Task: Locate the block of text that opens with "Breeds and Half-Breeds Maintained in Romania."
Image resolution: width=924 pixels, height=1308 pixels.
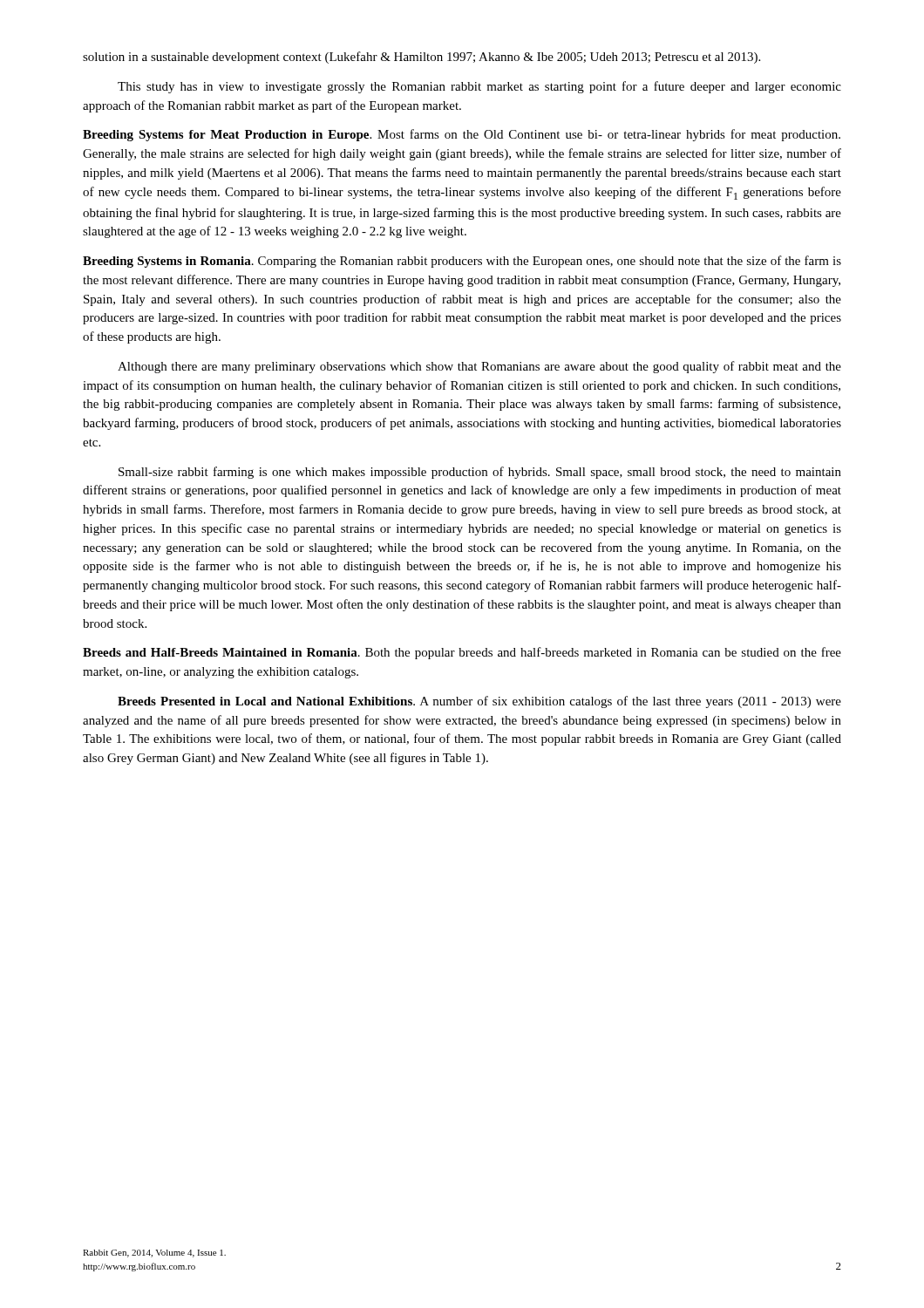Action: pyautogui.click(x=462, y=662)
